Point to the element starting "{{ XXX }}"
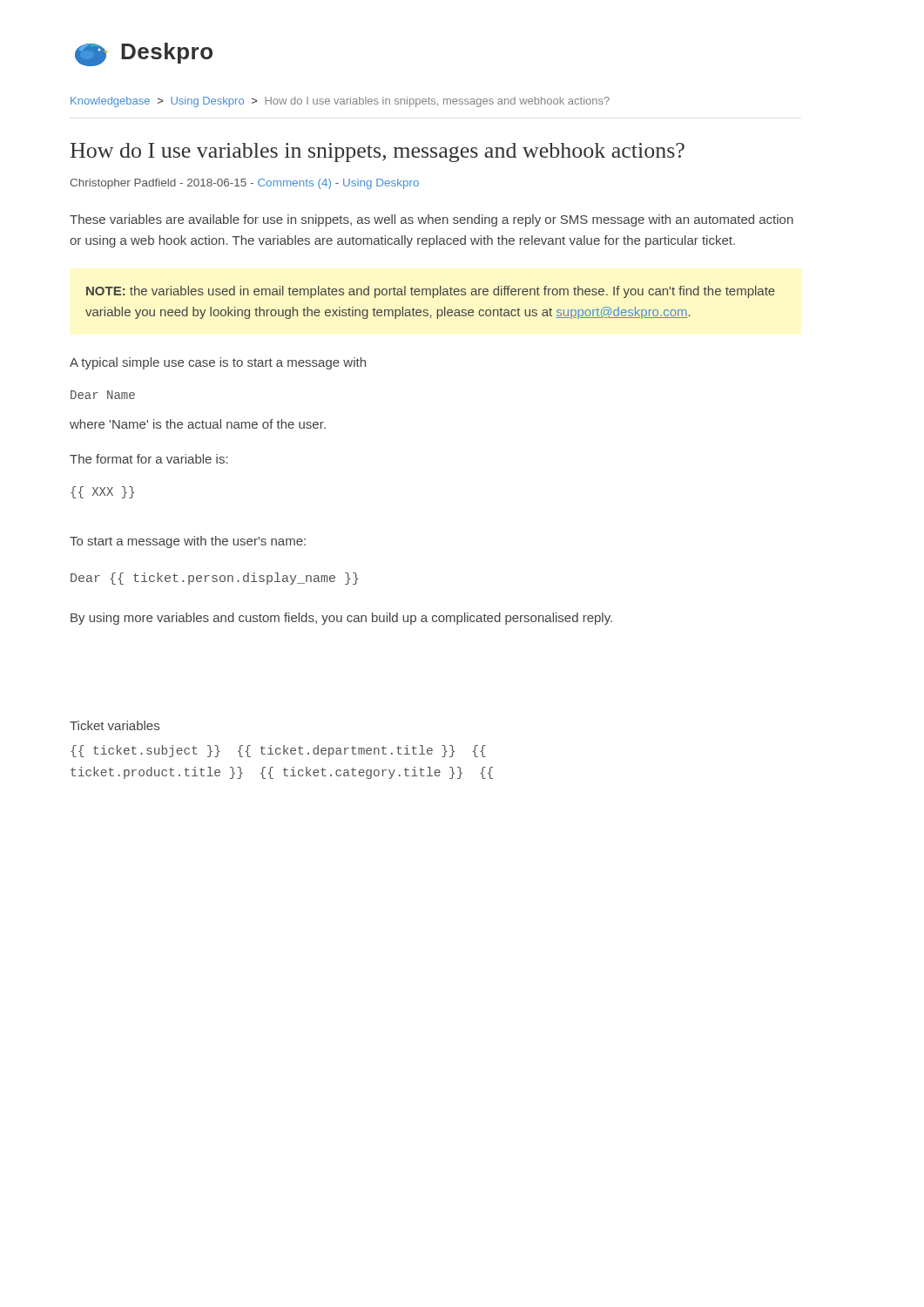The height and width of the screenshot is (1307, 924). click(102, 492)
